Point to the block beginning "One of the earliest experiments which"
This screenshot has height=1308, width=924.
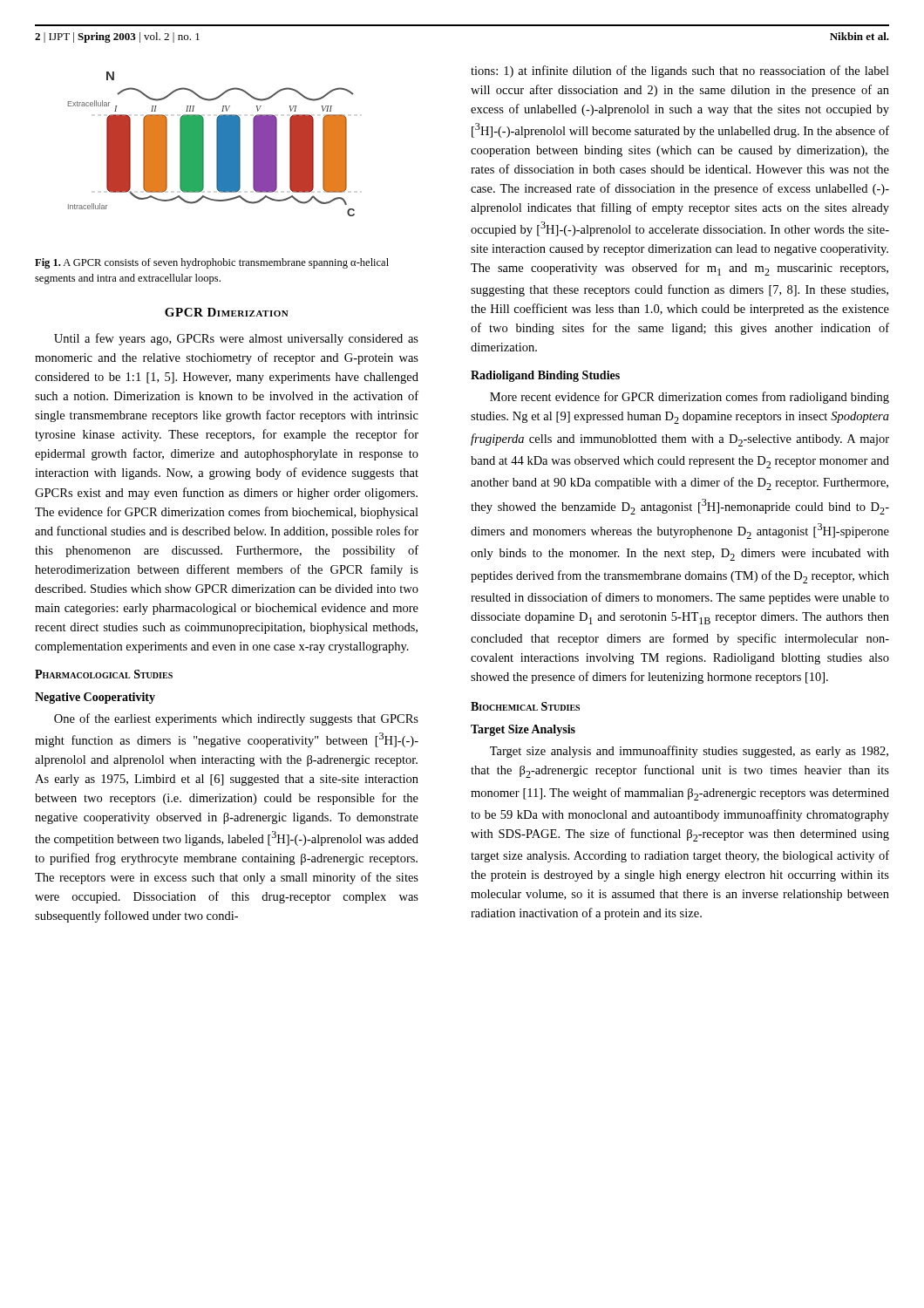[x=227, y=817]
